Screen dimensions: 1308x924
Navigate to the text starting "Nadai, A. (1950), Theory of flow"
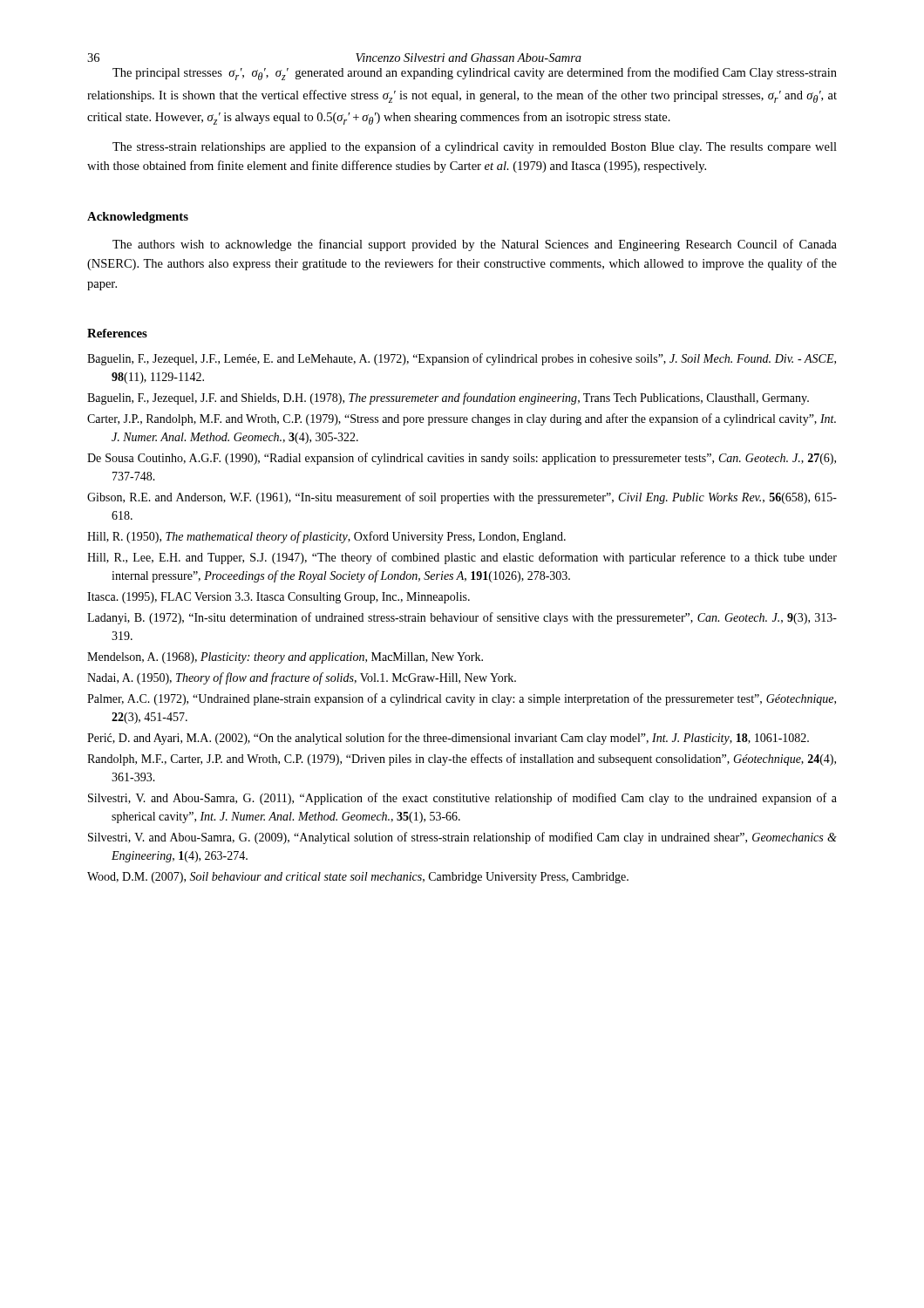point(302,678)
